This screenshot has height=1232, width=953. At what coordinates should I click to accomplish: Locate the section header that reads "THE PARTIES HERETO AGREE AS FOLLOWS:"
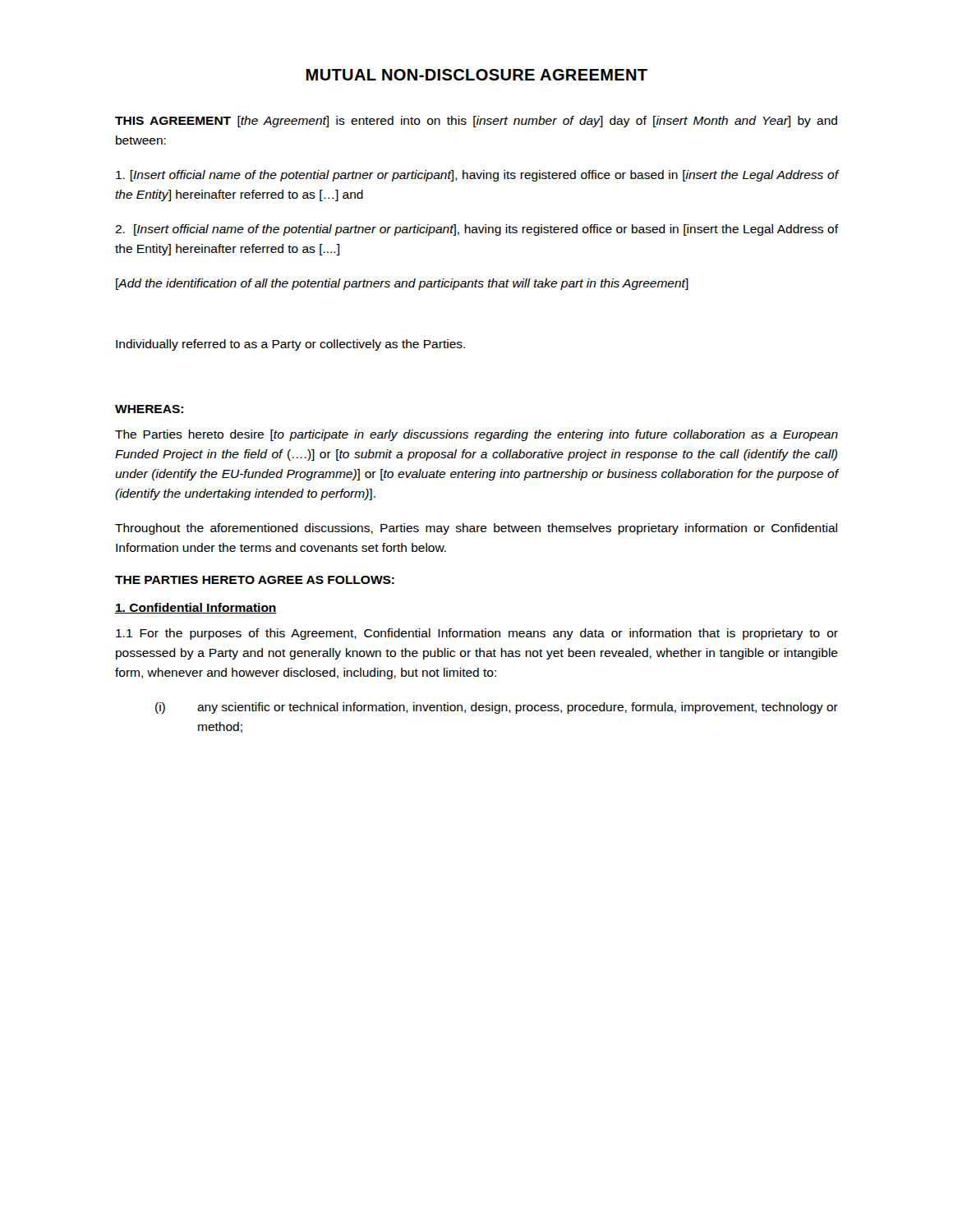255,580
